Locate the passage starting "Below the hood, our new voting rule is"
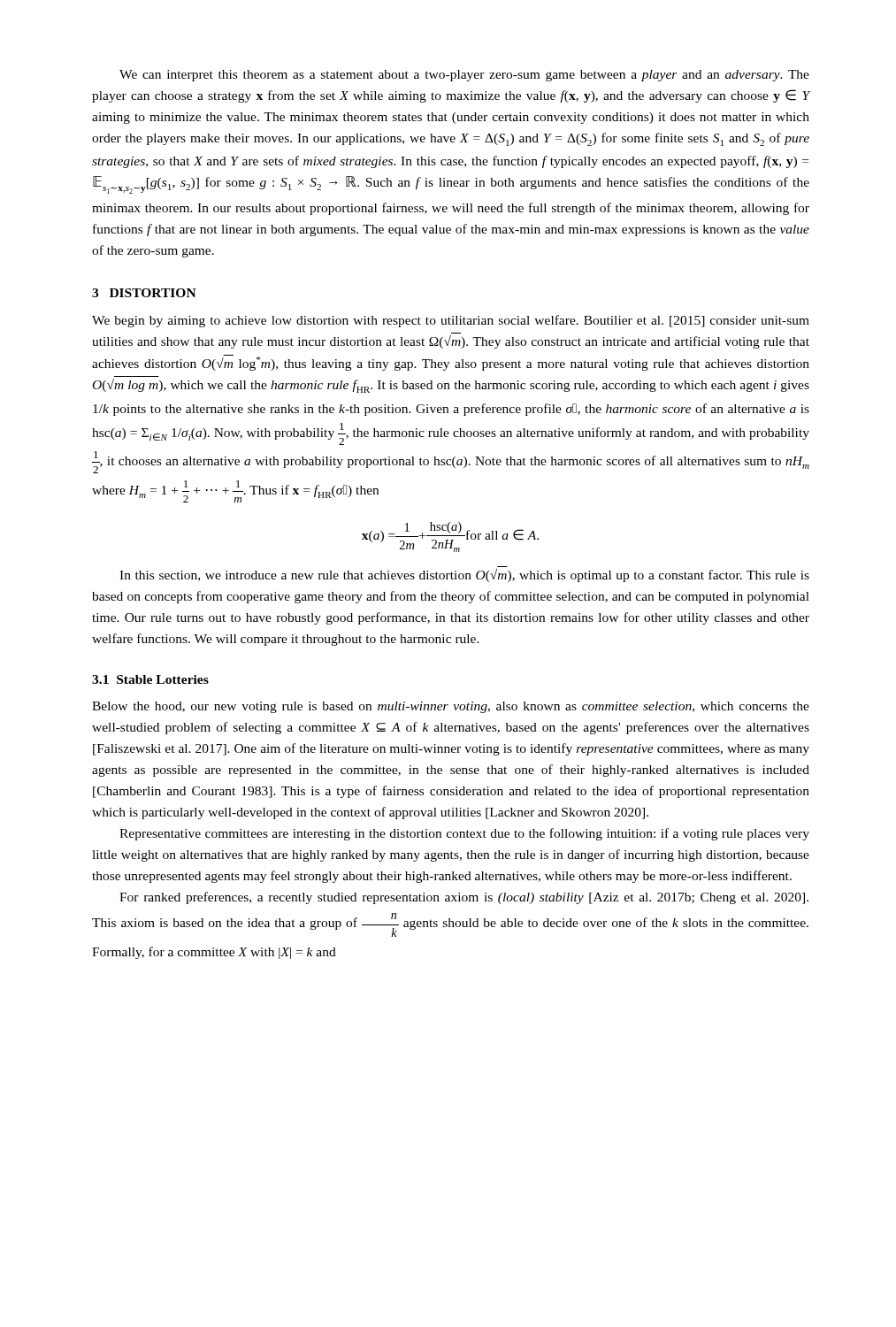896x1327 pixels. [451, 829]
